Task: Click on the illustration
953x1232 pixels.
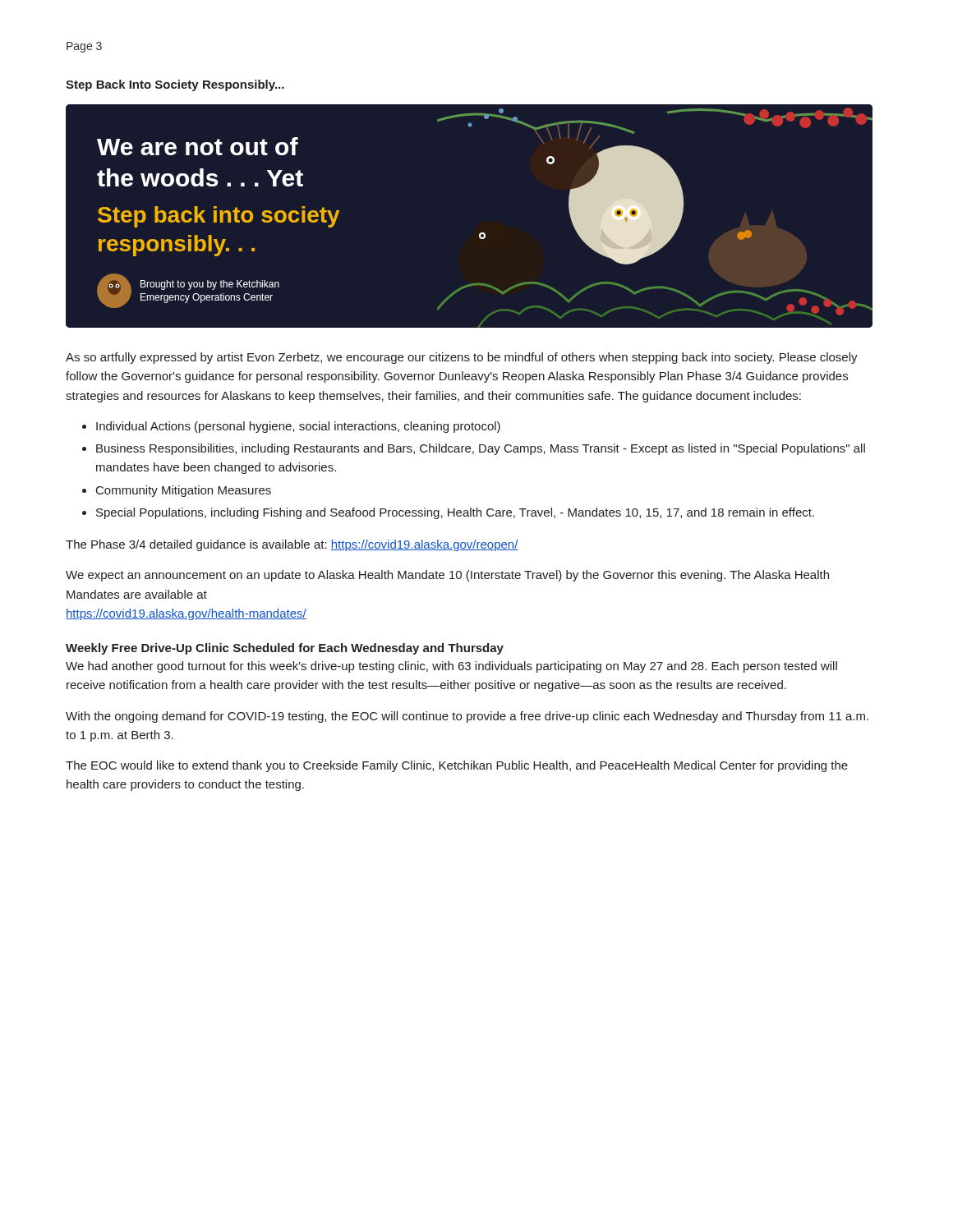Action: pyautogui.click(x=469, y=216)
